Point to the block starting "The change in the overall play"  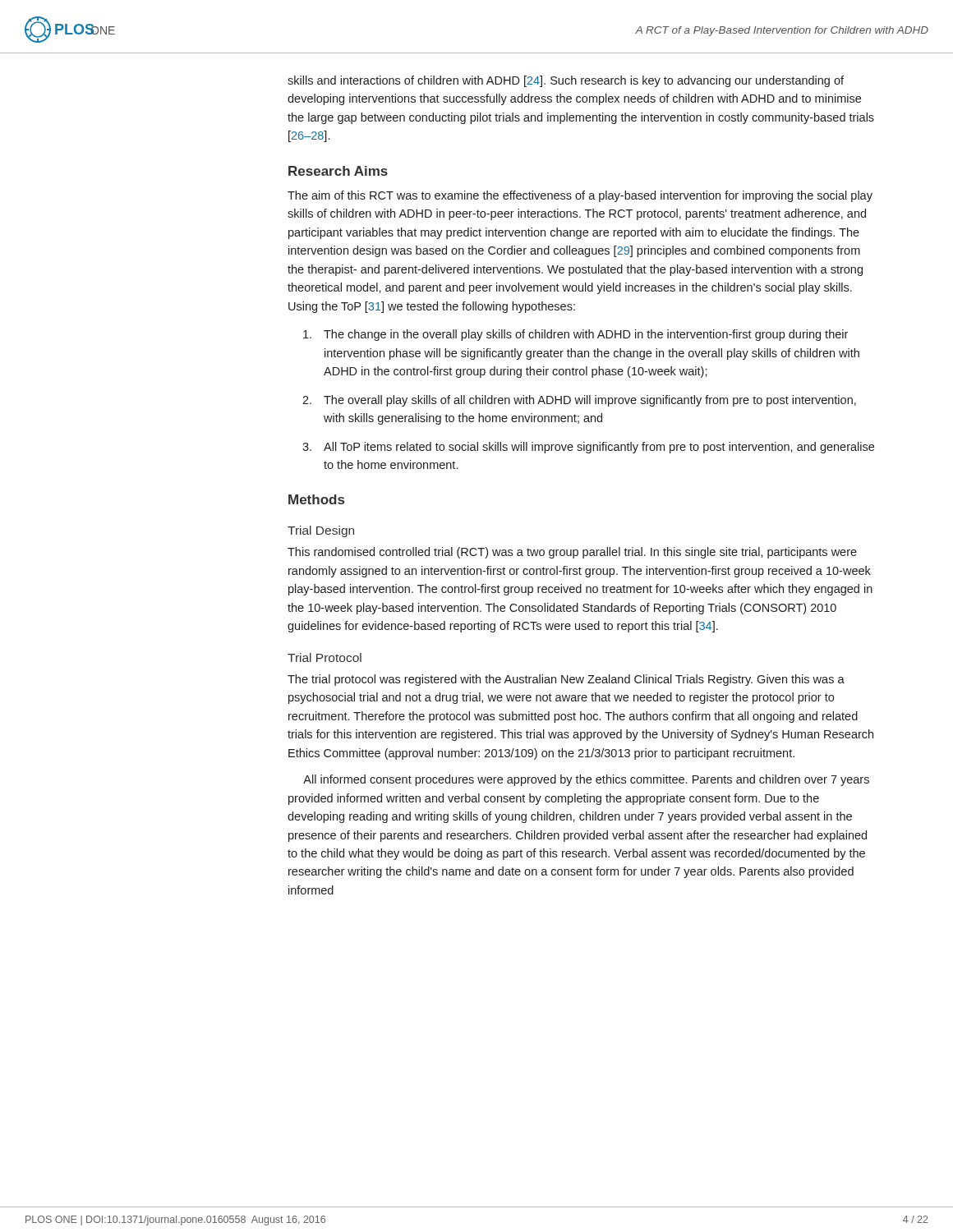tap(591, 353)
